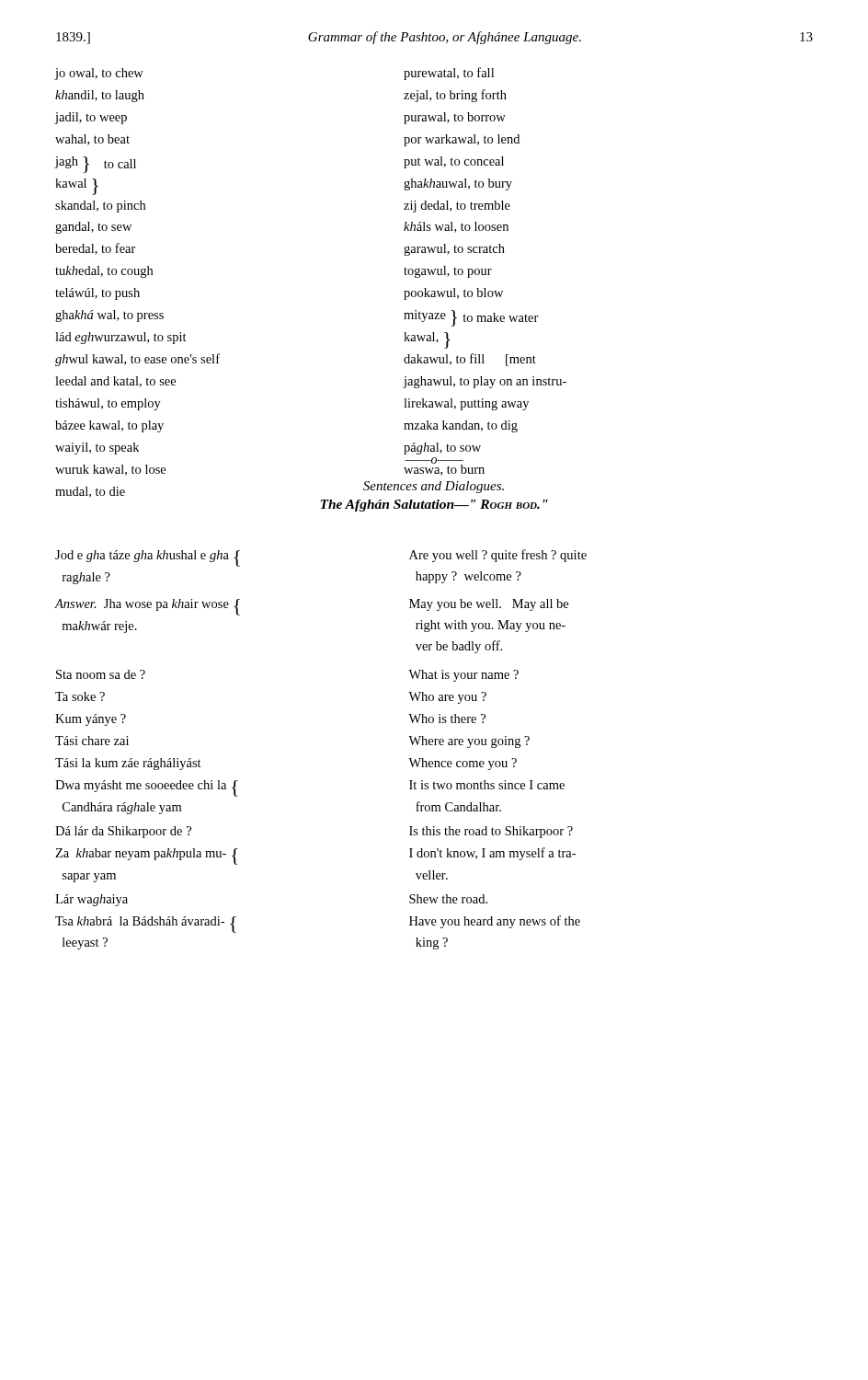Find the block on this page that starts "Tási chare zai Where are"
868x1380 pixels.
tap(434, 742)
